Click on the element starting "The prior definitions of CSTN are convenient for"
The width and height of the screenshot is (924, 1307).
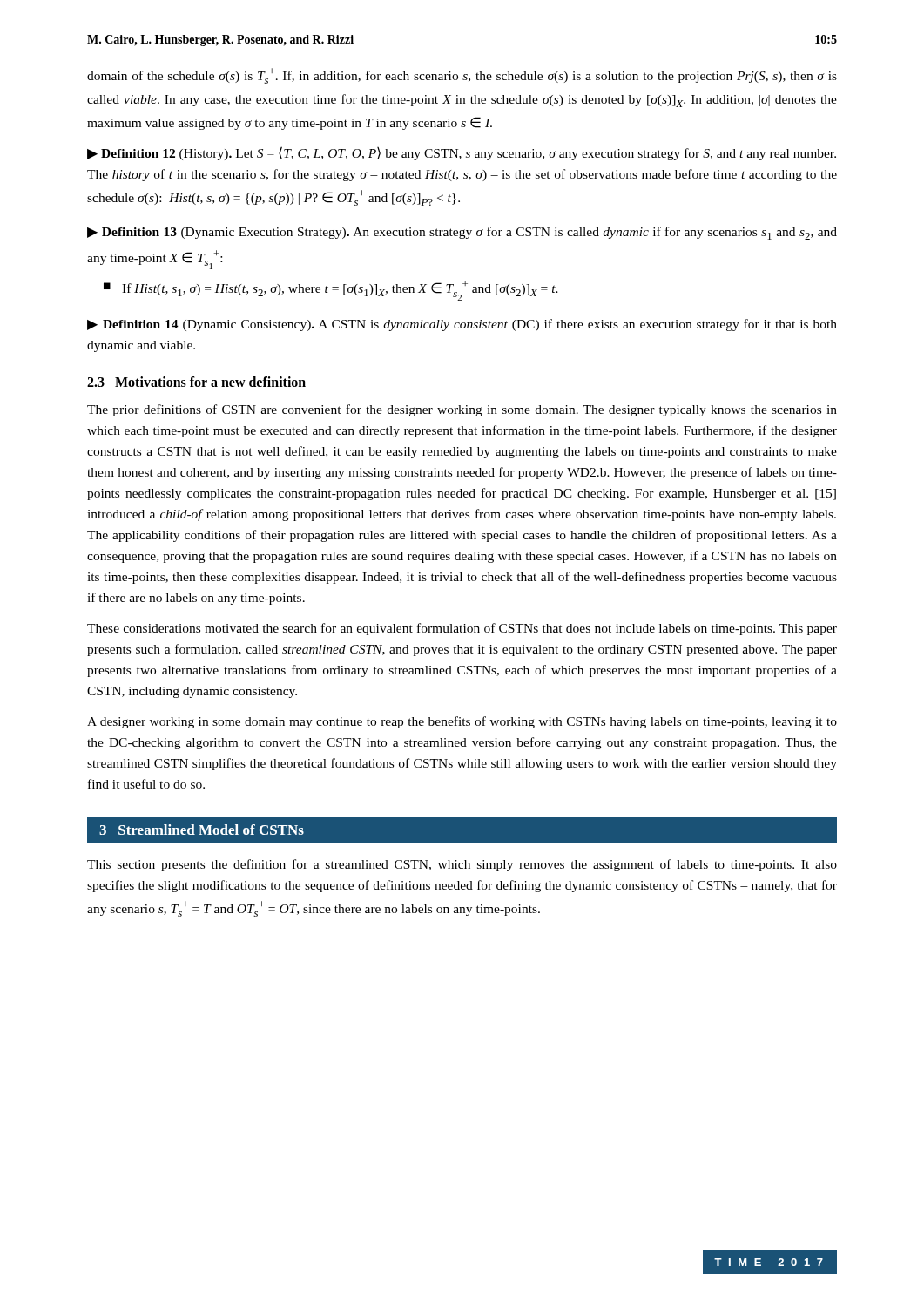click(x=462, y=504)
